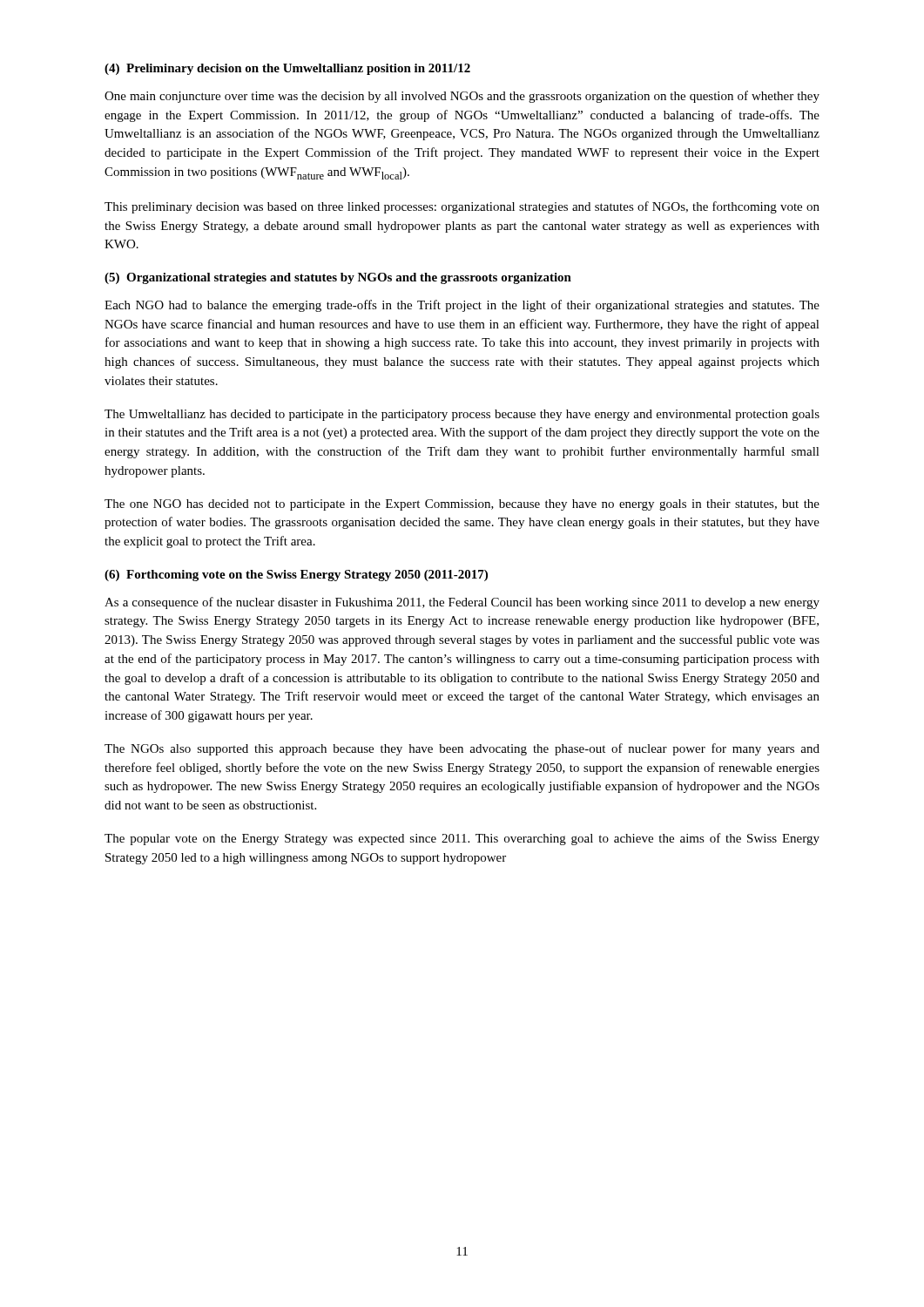This screenshot has height=1307, width=924.
Task: Point to the passage starting "(5) Organizational strategies"
Action: (x=338, y=277)
